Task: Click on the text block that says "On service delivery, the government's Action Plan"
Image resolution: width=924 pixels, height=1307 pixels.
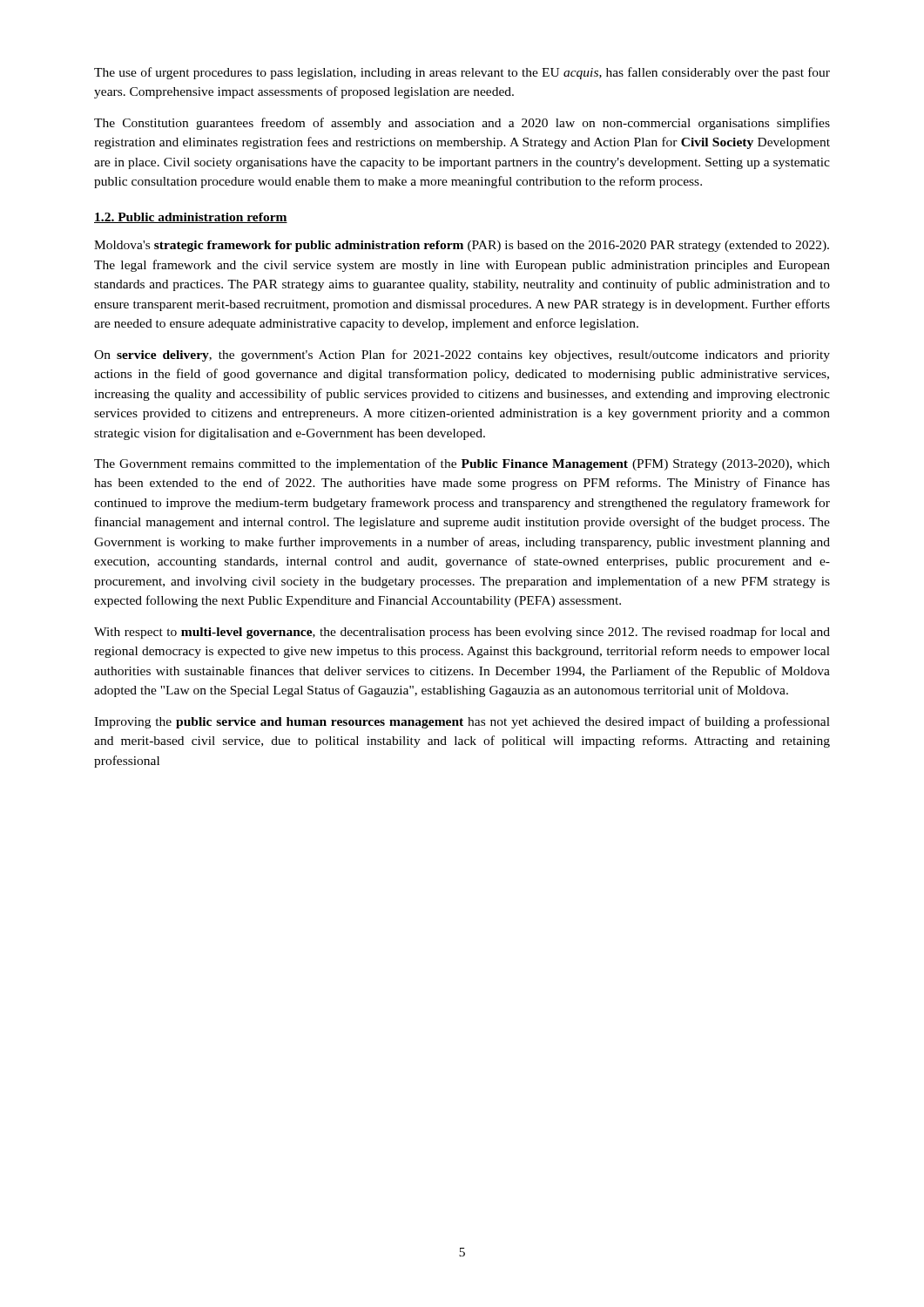Action: [x=462, y=393]
